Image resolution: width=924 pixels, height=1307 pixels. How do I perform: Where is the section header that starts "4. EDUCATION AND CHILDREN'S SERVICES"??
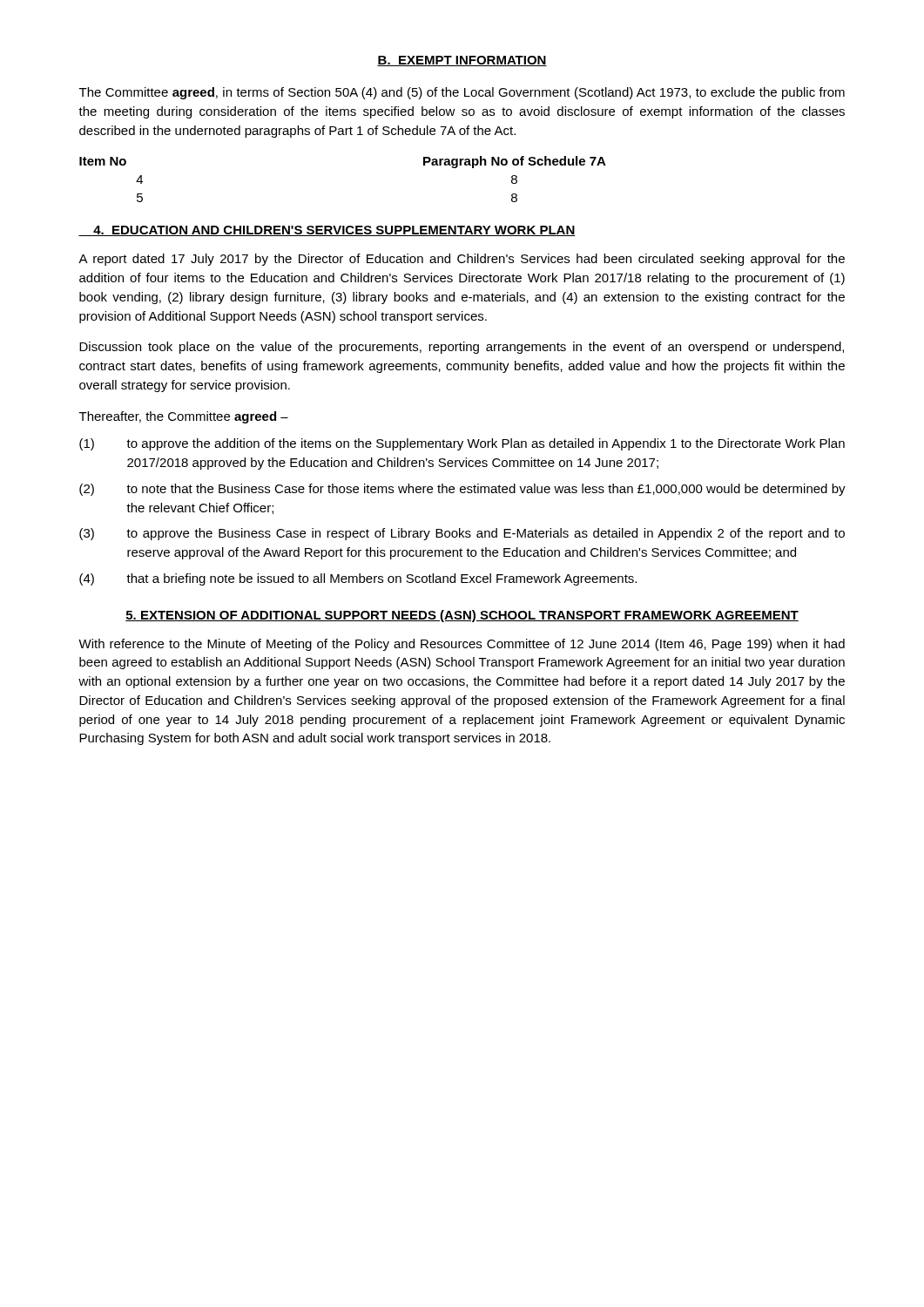327,230
